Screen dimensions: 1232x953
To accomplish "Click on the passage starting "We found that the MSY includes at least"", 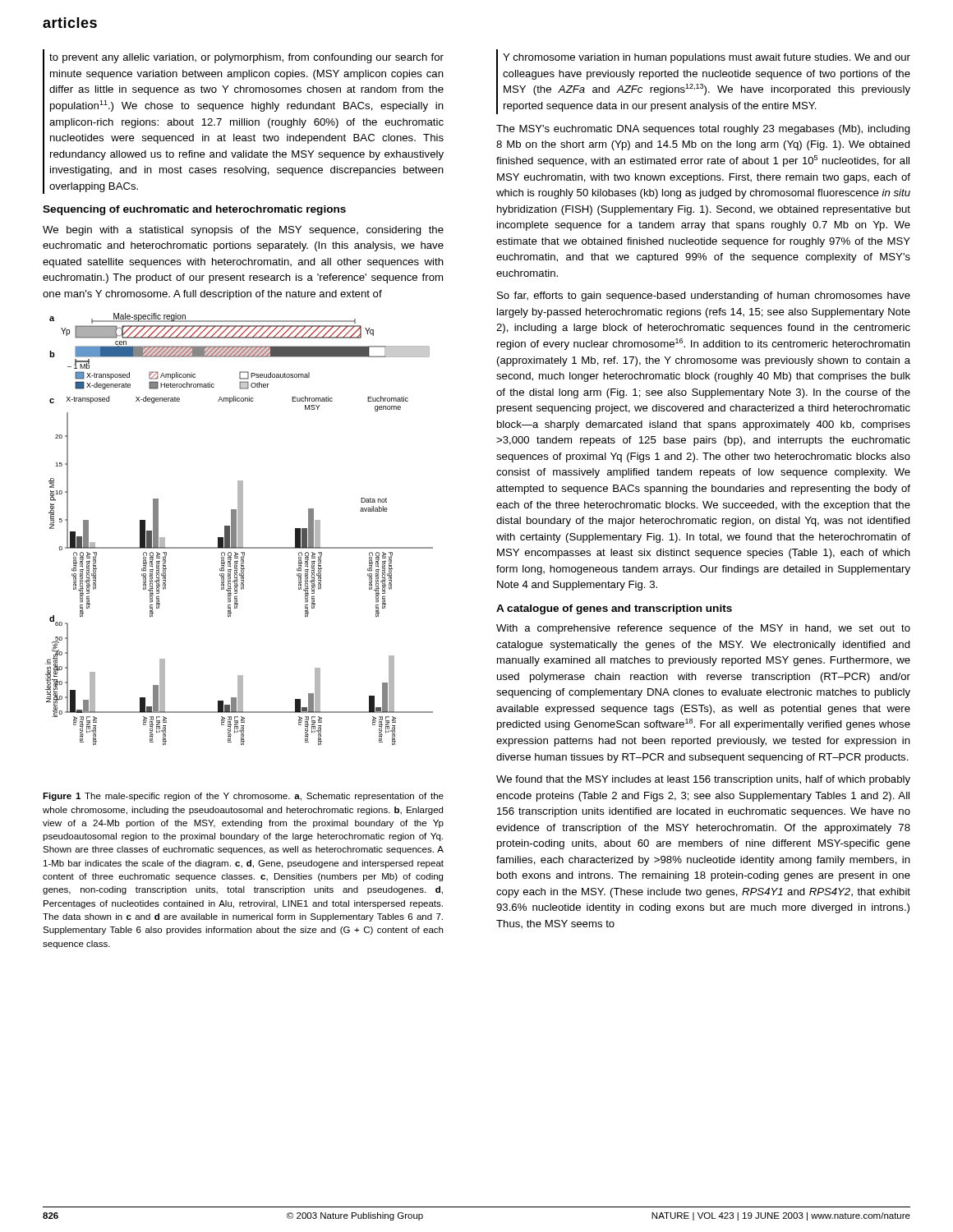I will pos(703,851).
